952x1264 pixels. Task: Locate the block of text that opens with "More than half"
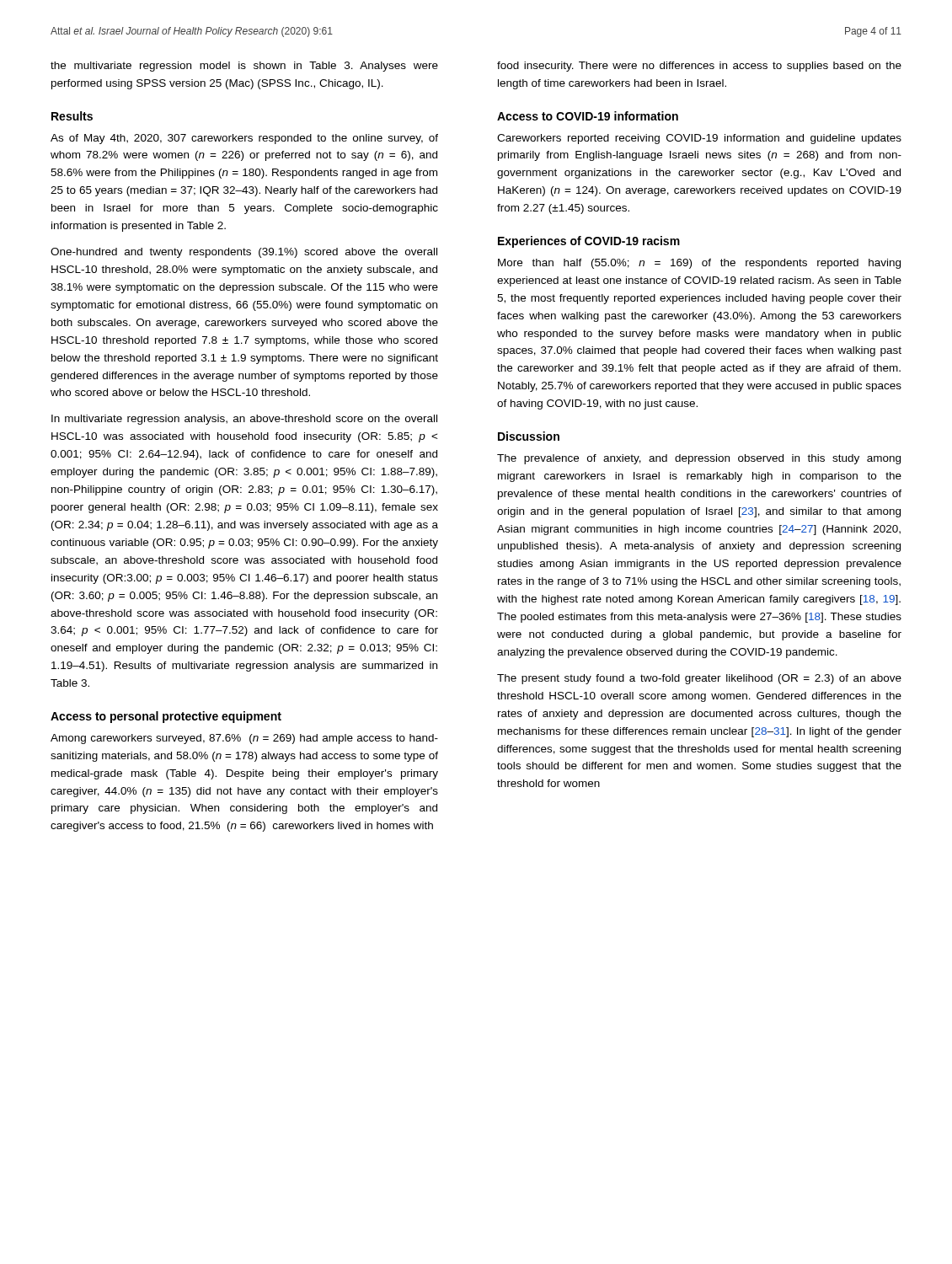click(x=699, y=333)
